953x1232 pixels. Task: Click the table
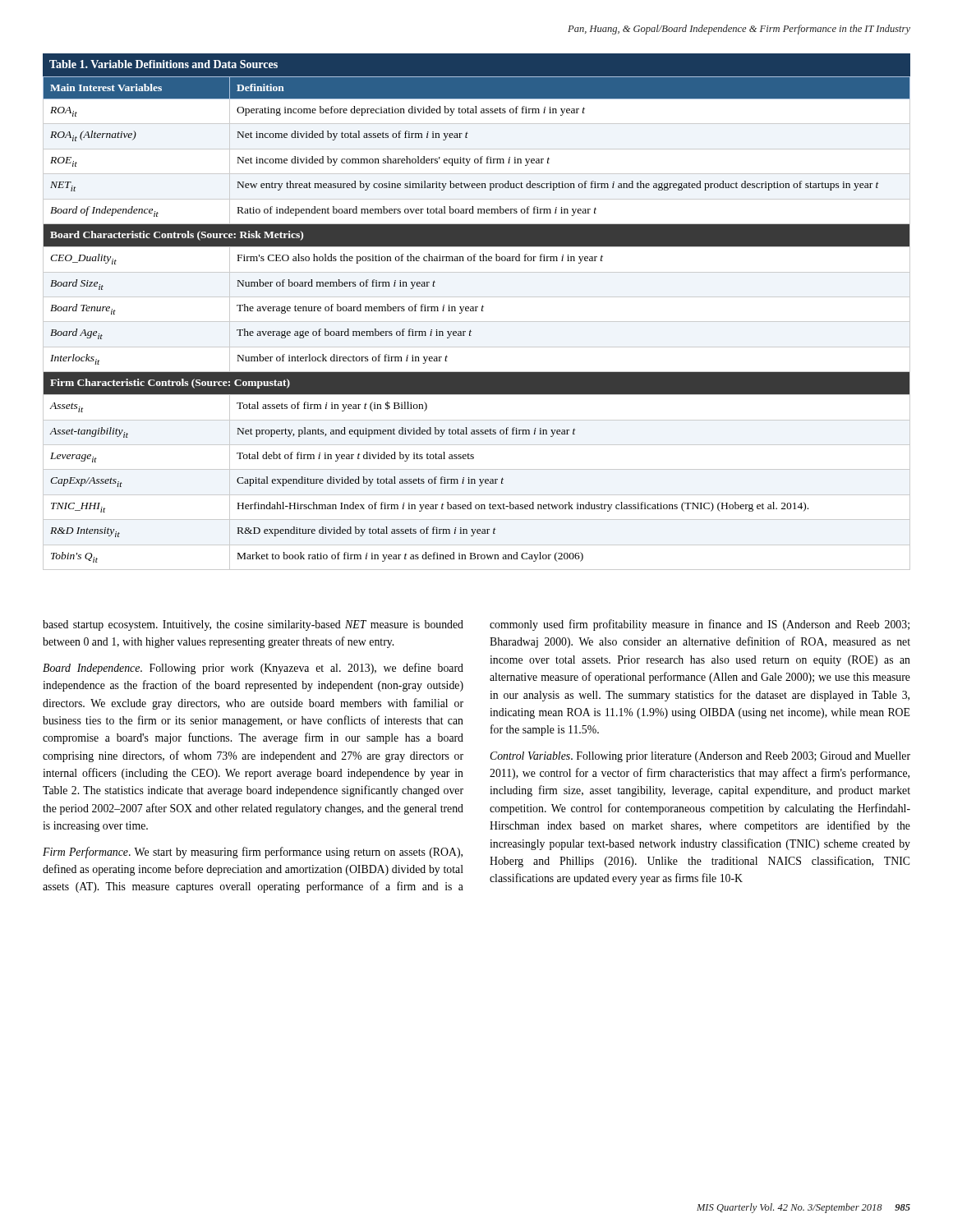[x=476, y=312]
